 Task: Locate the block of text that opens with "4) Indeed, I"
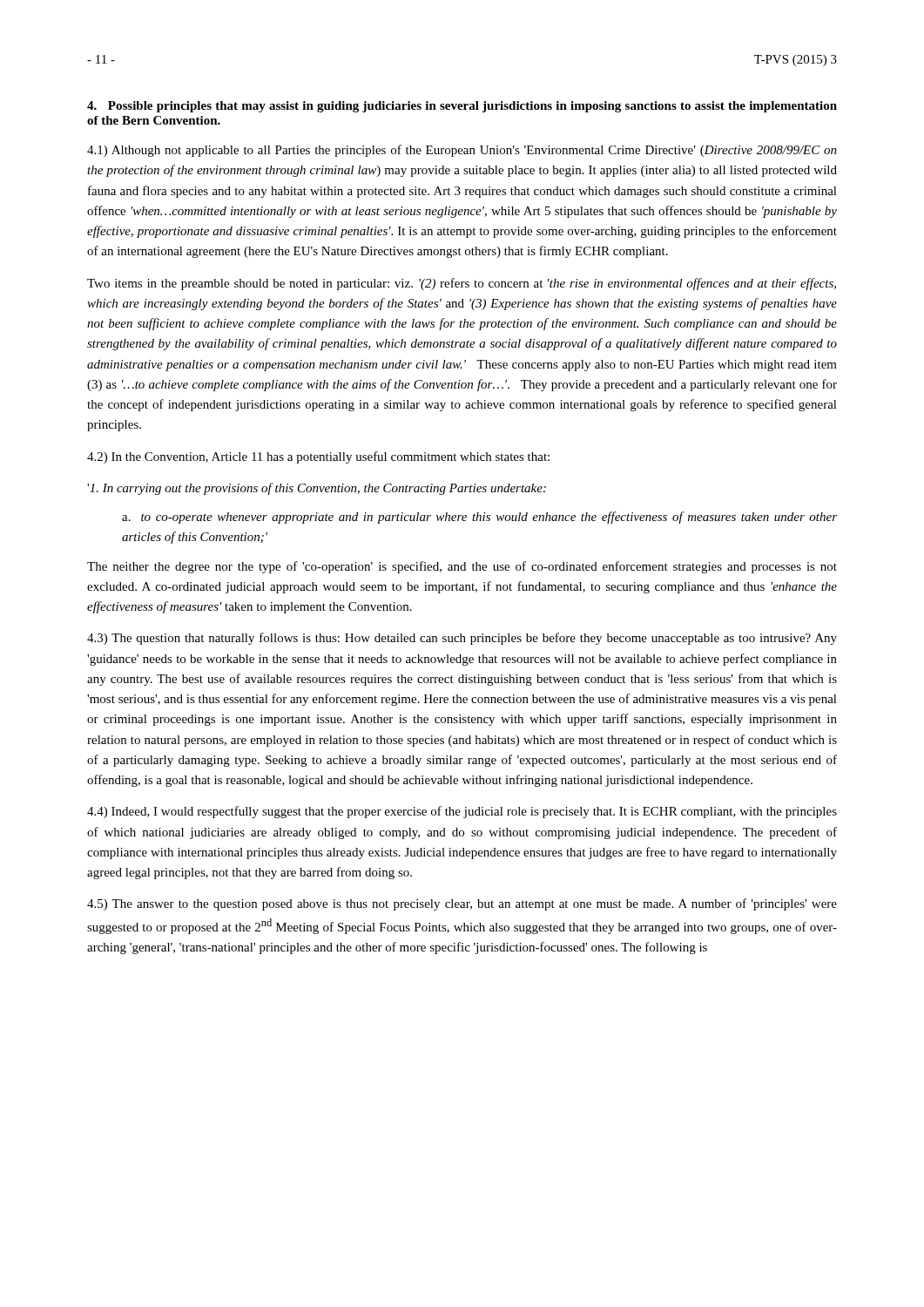[462, 842]
